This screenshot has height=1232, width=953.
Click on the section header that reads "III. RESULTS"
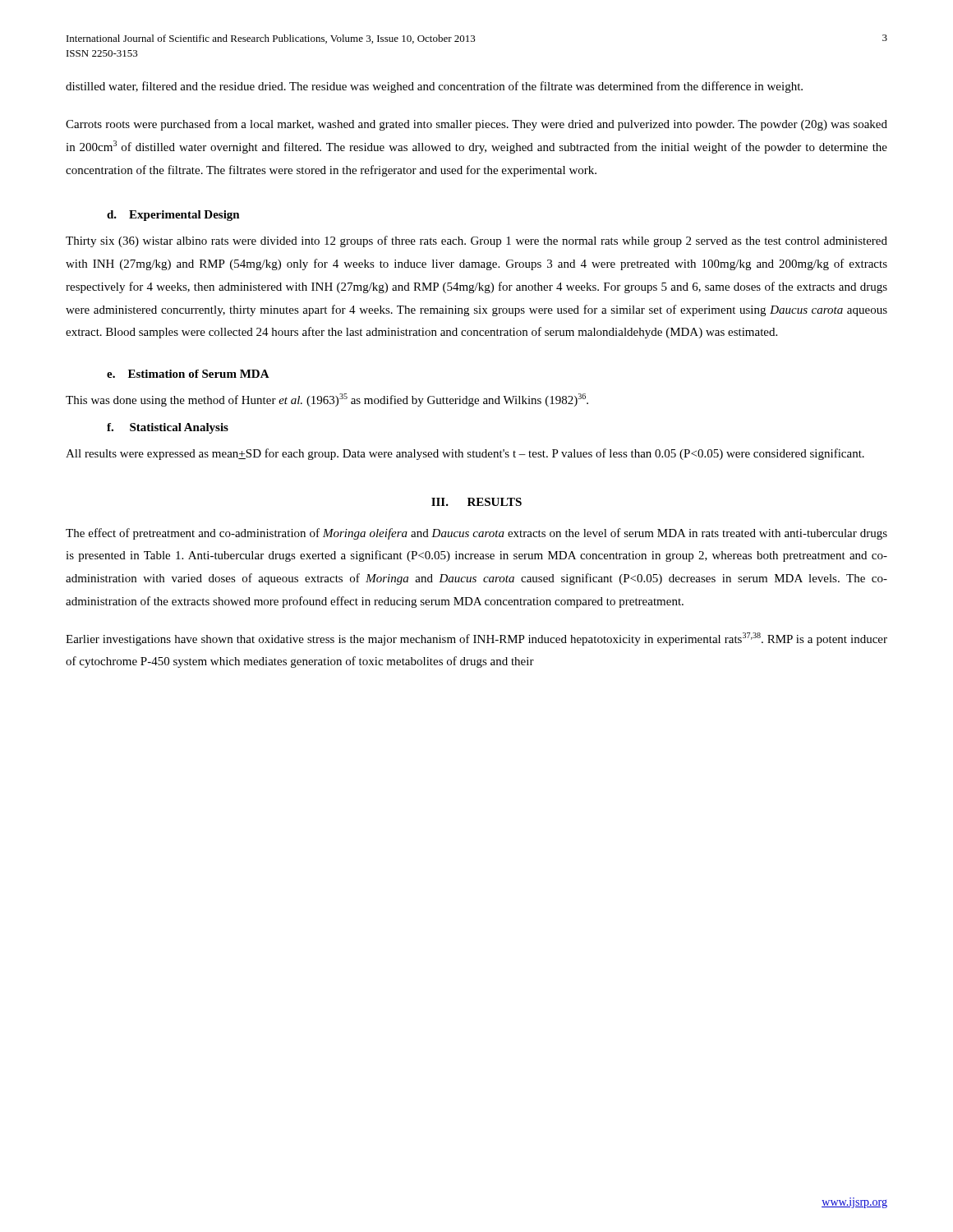click(476, 502)
